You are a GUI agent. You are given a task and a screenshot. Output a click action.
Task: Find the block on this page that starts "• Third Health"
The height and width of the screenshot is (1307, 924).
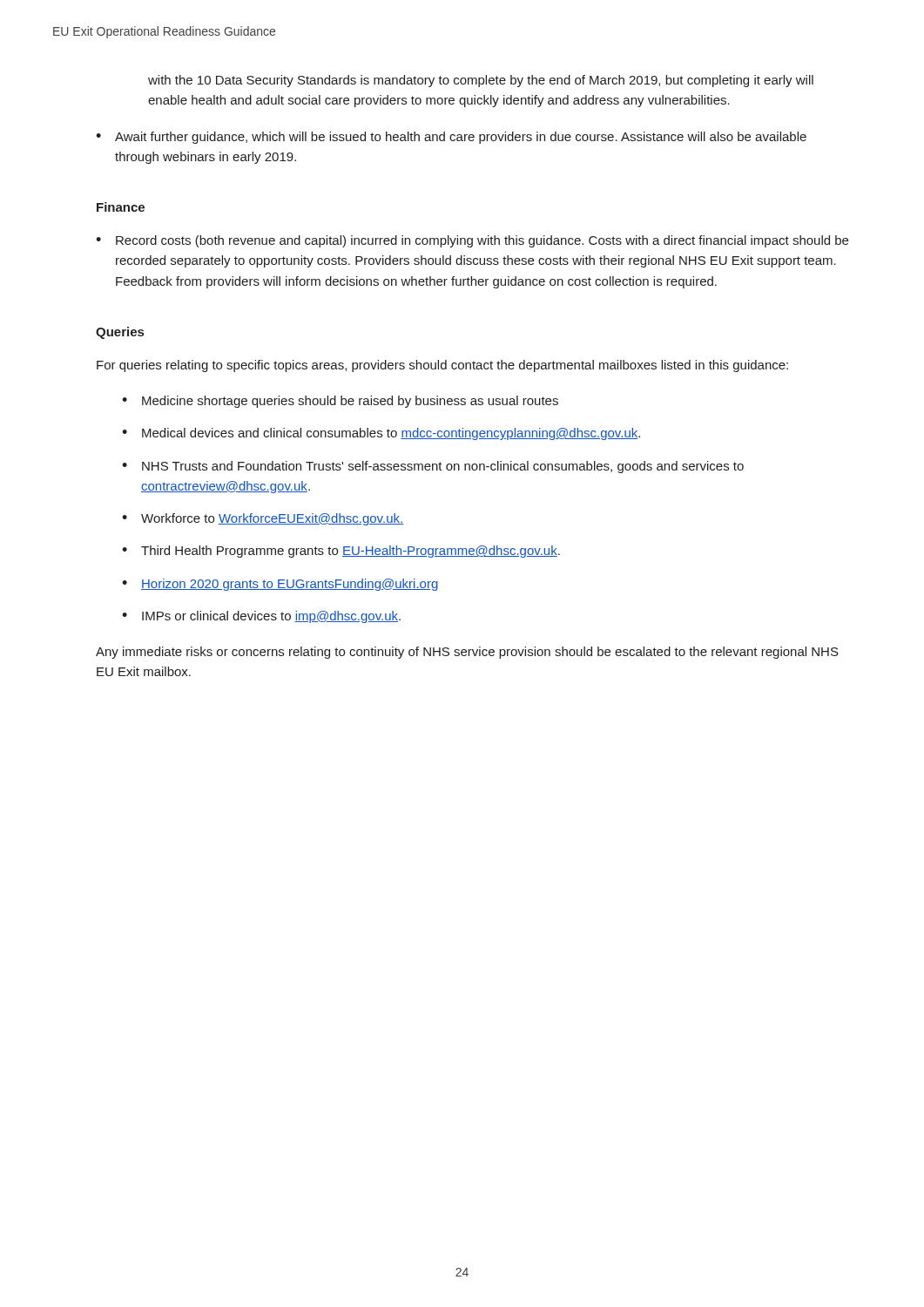[488, 551]
